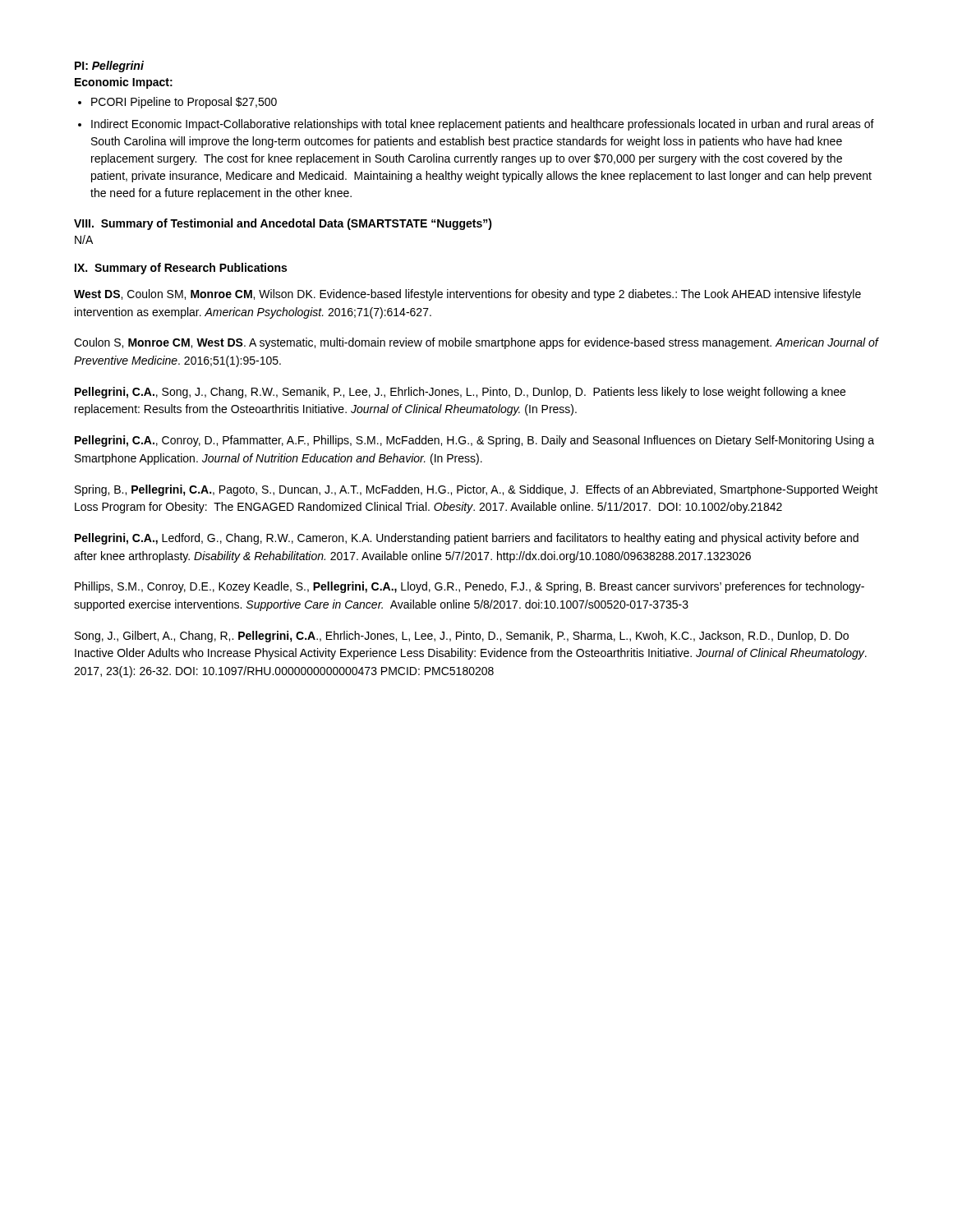The height and width of the screenshot is (1232, 953).
Task: Select the text starting "PI: Pellegrini"
Action: click(x=109, y=66)
